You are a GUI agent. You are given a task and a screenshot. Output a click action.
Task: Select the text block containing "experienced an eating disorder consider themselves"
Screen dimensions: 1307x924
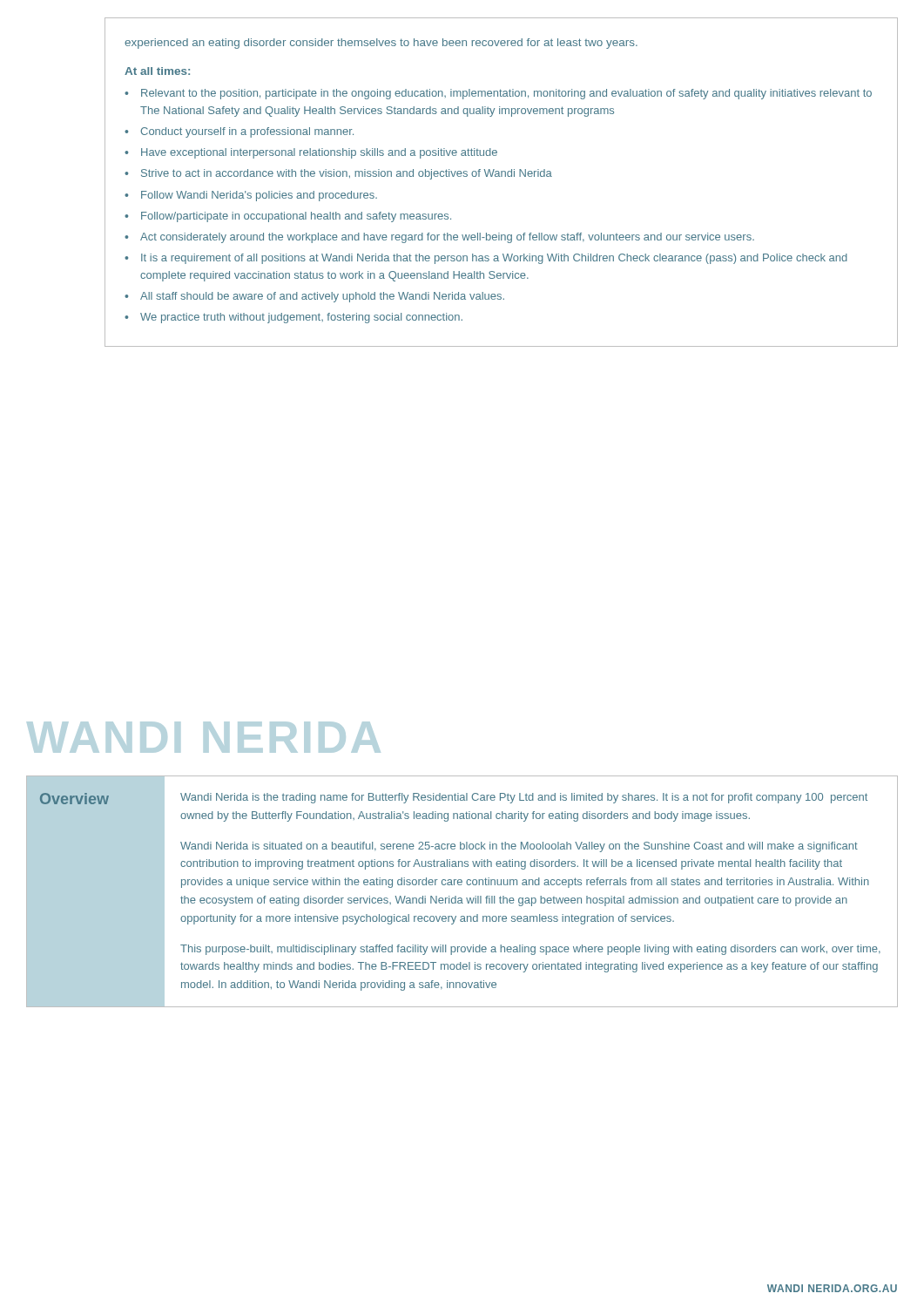tap(501, 180)
